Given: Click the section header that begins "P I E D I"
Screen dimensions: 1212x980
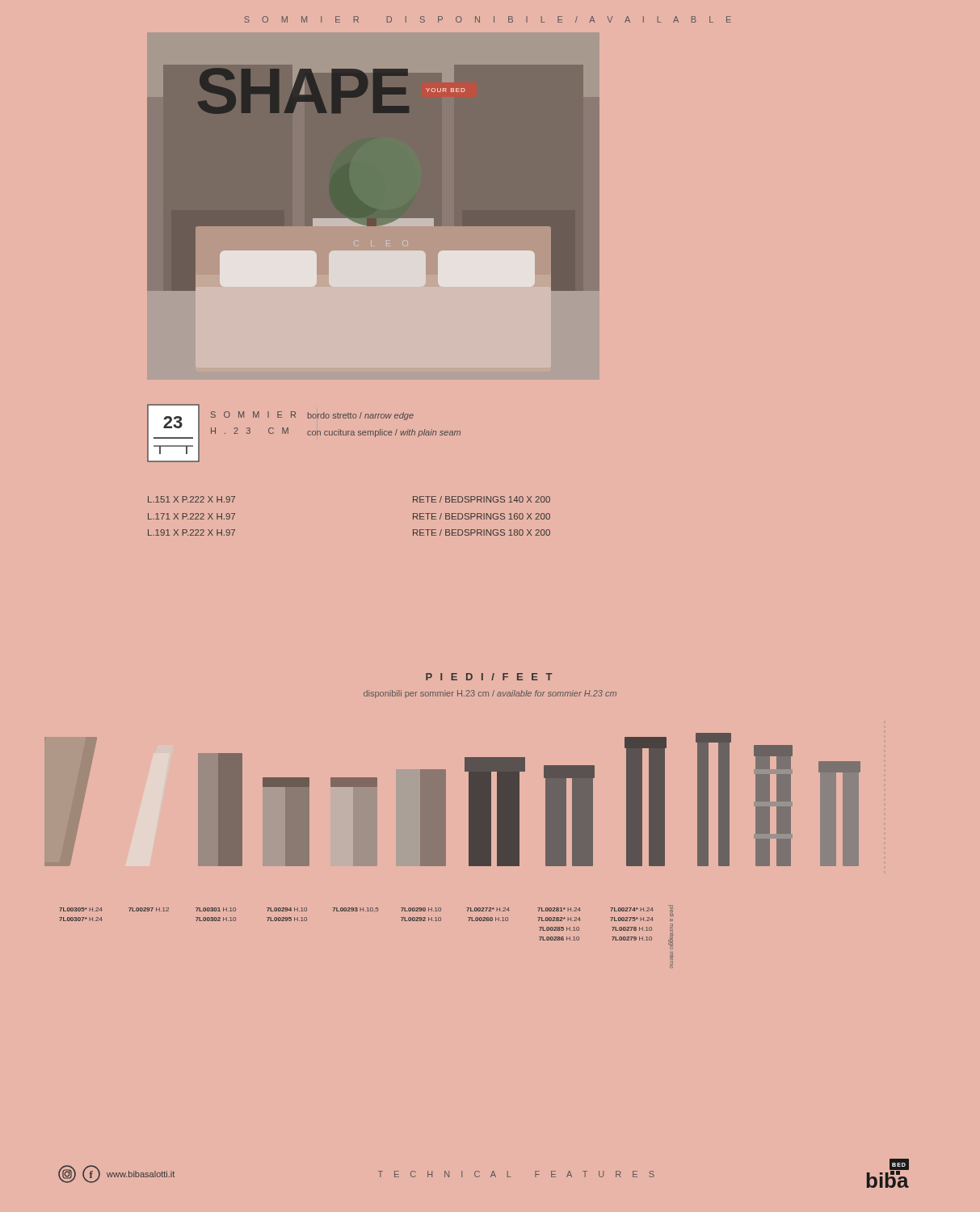Looking at the screenshot, I should pos(490,677).
